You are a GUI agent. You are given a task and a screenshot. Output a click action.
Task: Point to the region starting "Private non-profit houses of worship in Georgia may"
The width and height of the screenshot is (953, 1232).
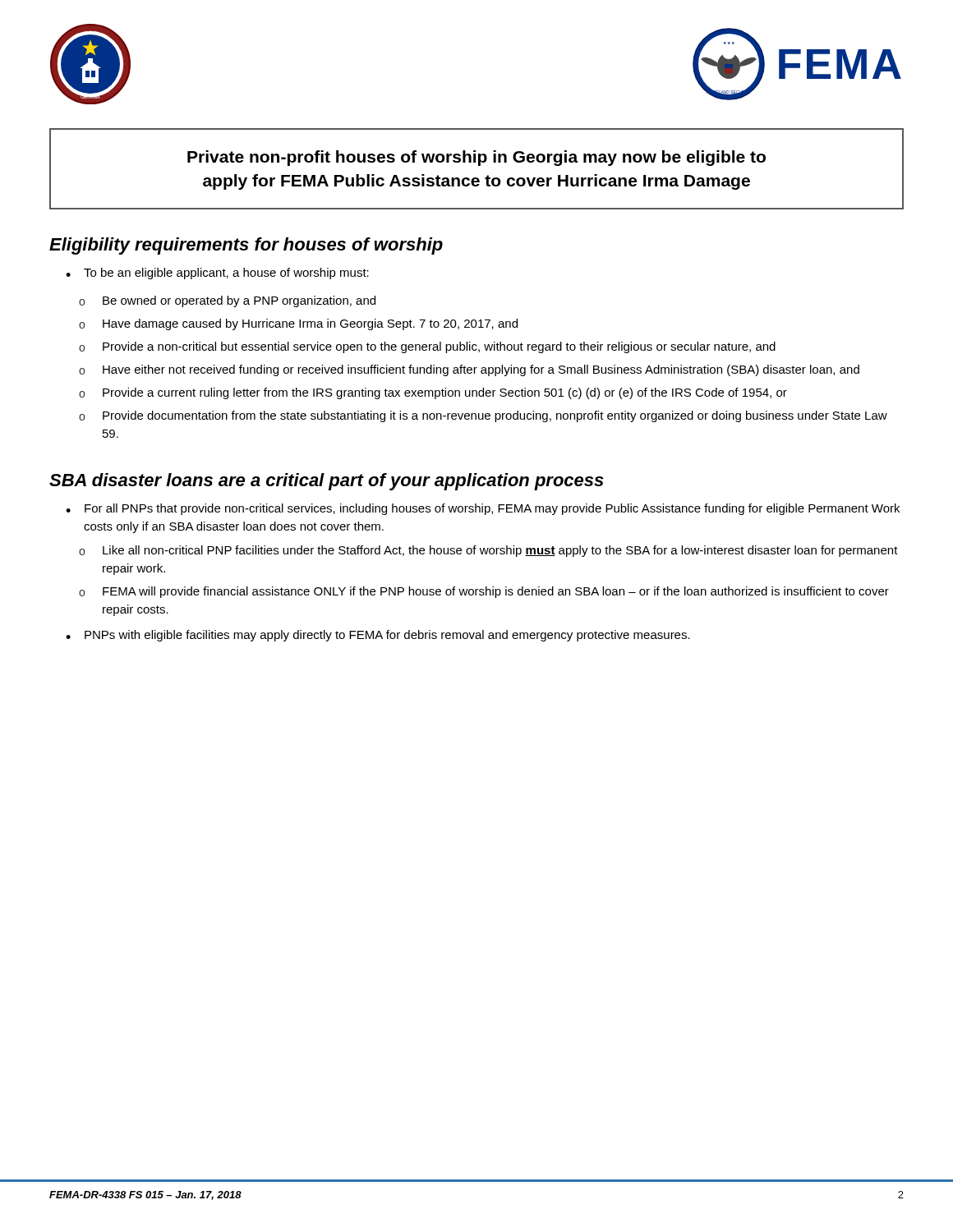point(476,169)
